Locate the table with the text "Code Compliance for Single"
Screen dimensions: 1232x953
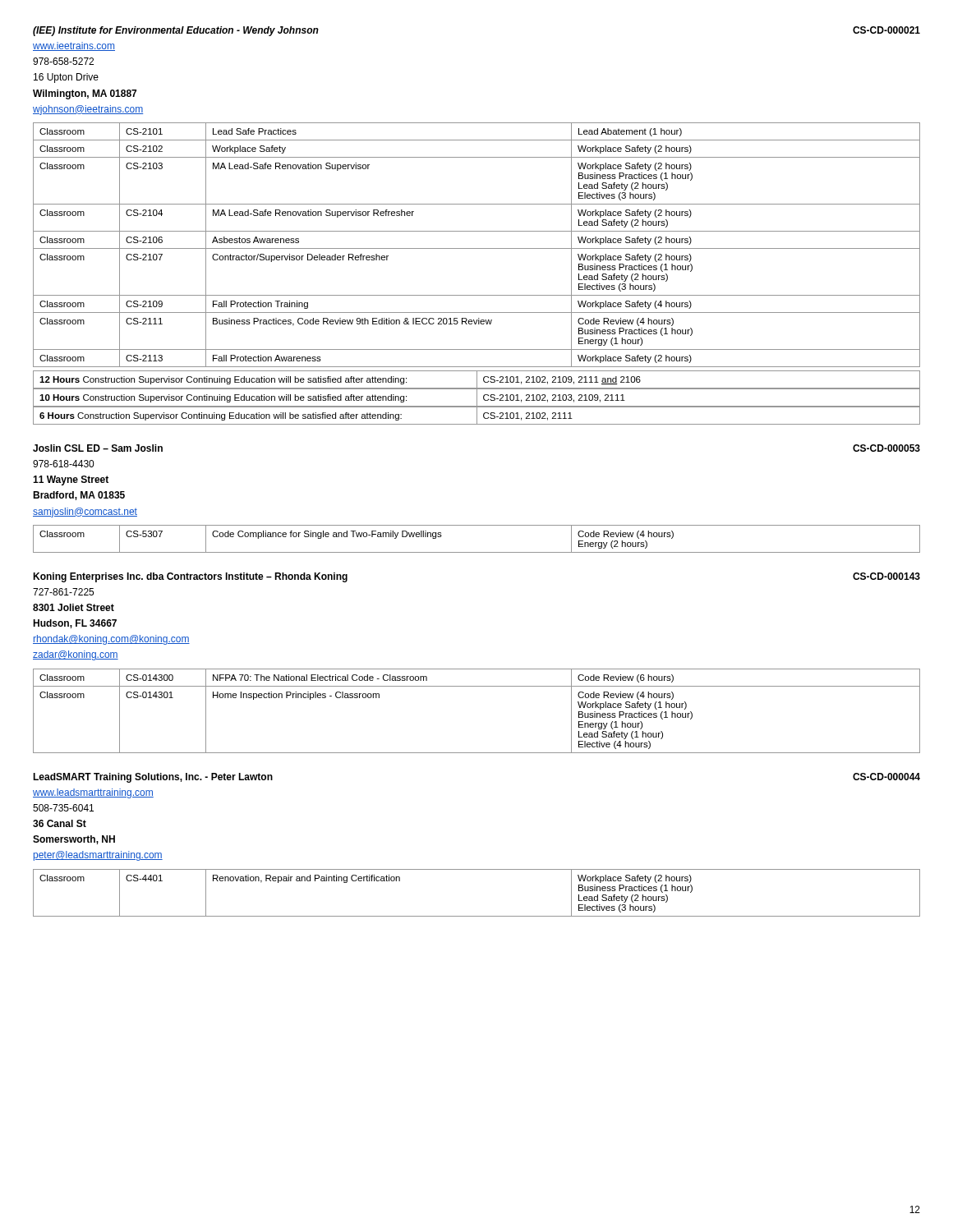476,539
